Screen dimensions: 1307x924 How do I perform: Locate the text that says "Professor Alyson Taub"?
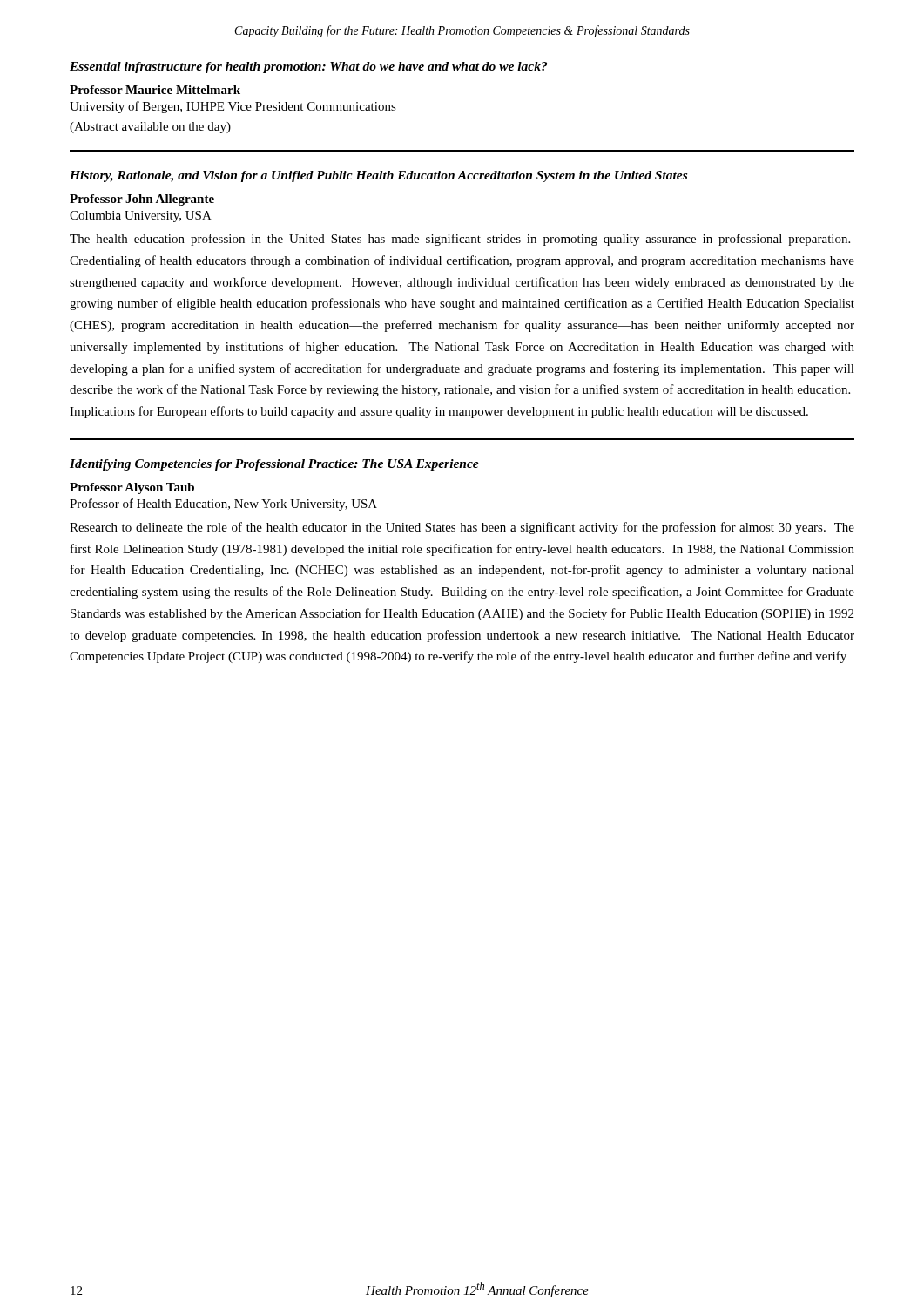point(132,487)
